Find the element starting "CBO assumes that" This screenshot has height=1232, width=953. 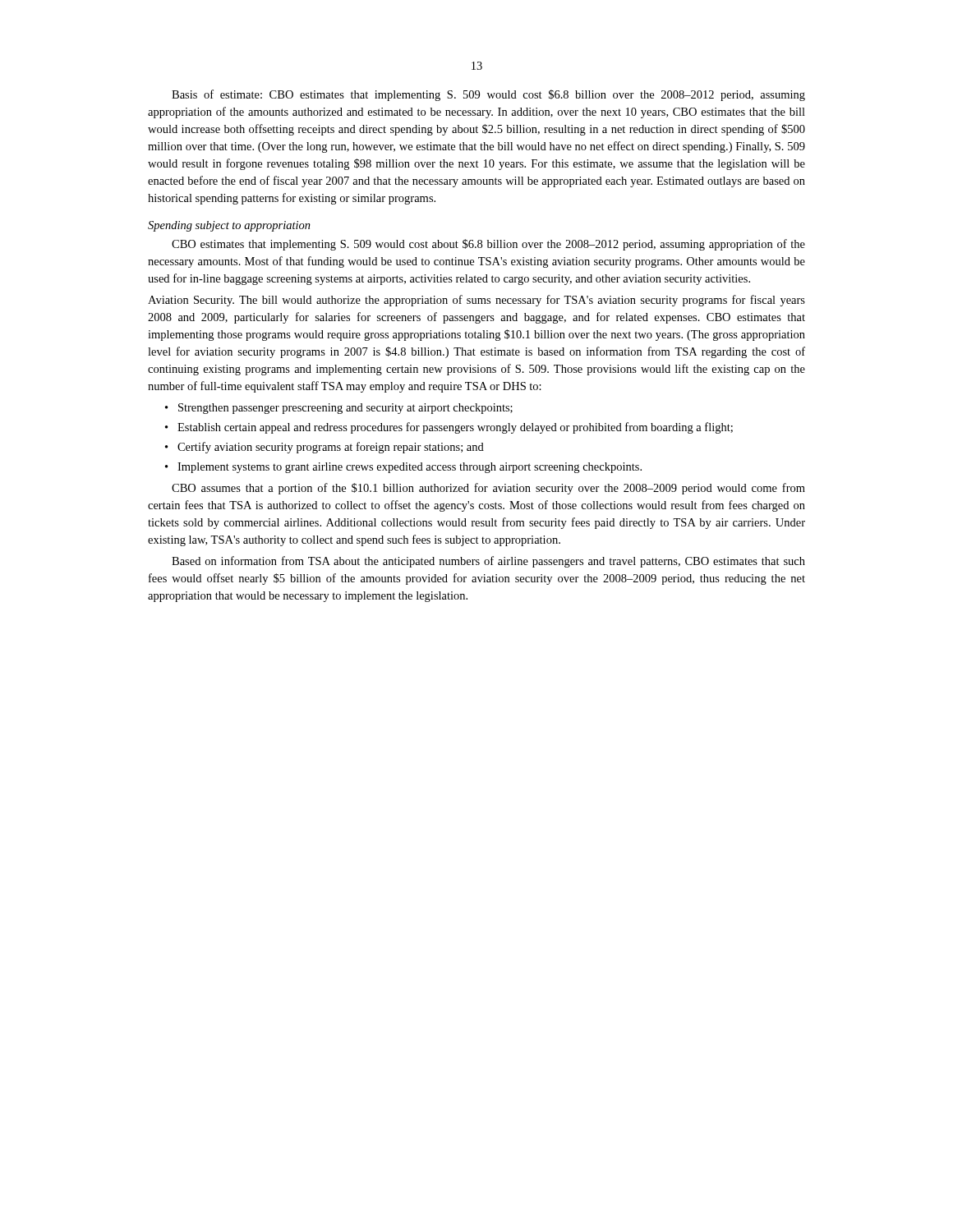(x=476, y=514)
